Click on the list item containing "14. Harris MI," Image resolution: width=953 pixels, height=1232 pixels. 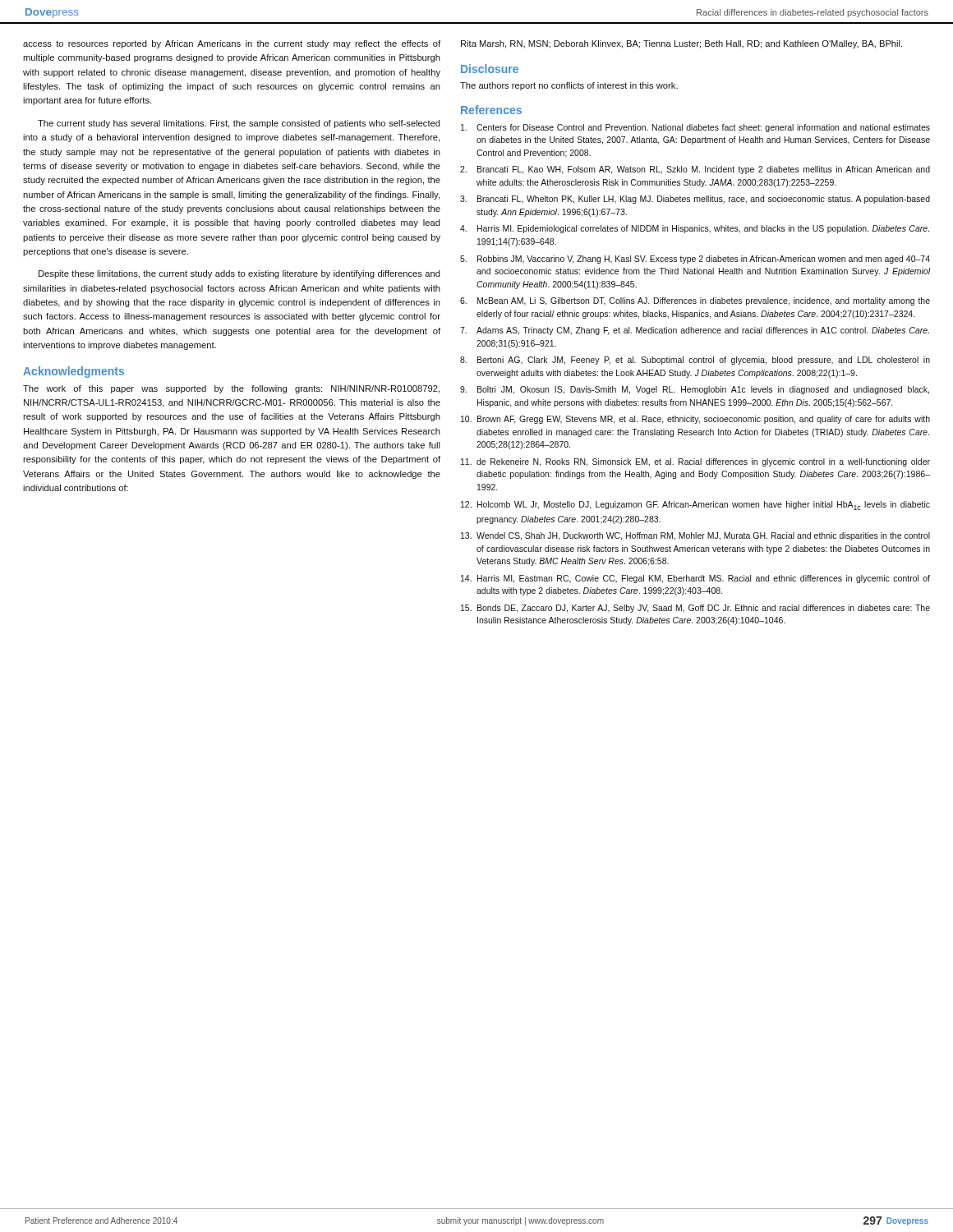(695, 585)
